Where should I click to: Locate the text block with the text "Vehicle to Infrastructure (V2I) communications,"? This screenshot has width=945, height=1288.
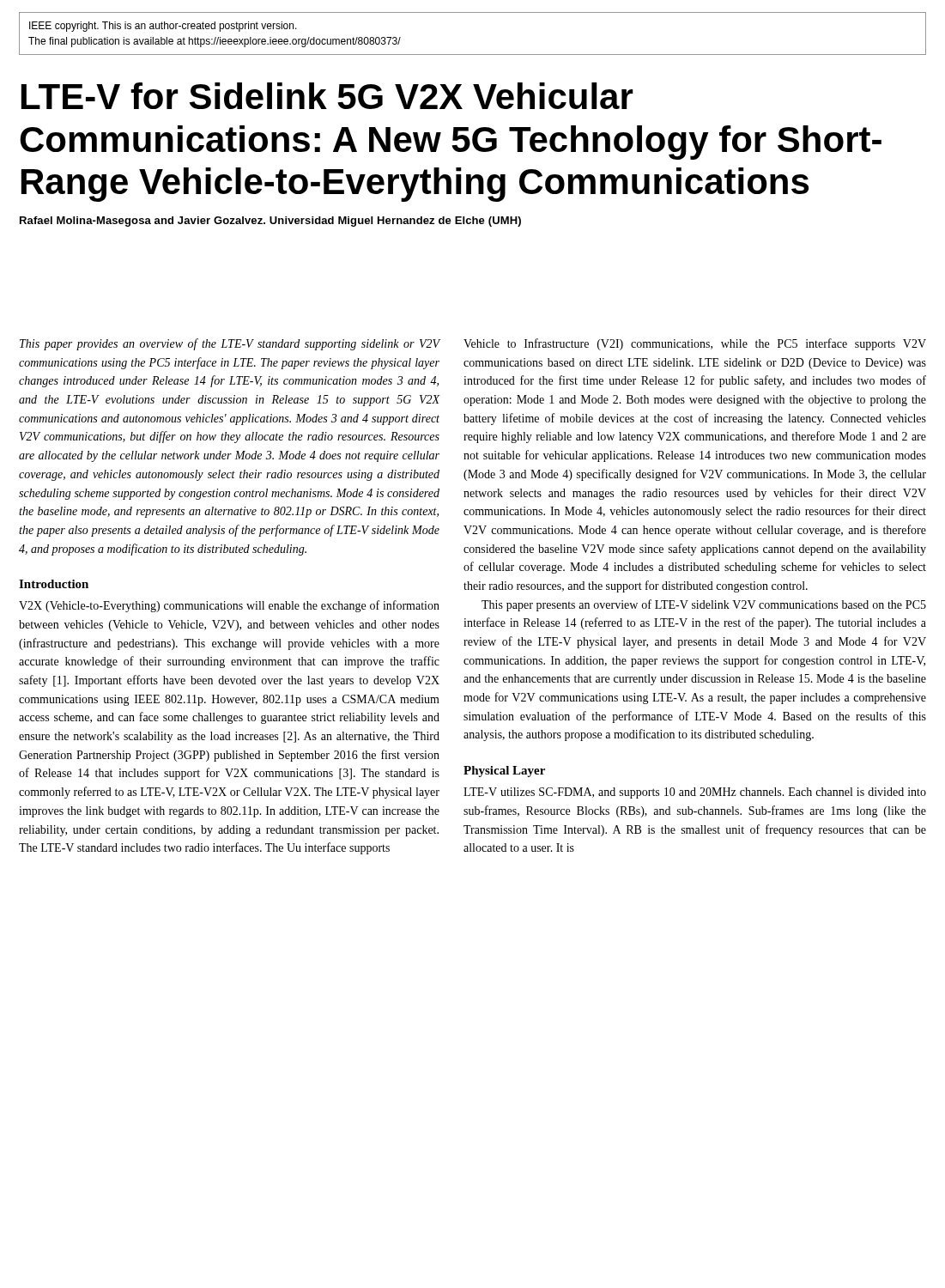click(x=695, y=540)
